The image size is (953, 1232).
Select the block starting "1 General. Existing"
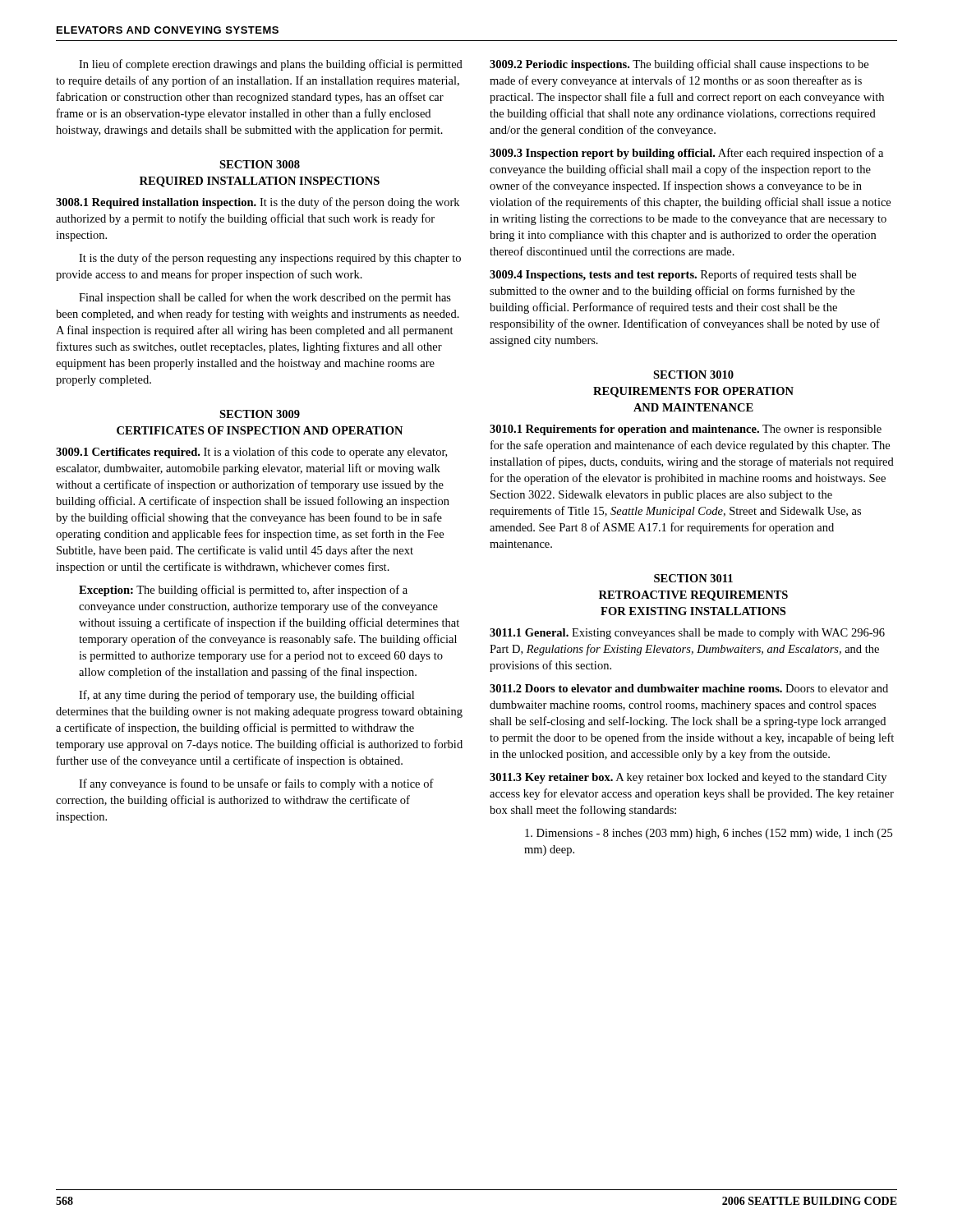(x=693, y=721)
